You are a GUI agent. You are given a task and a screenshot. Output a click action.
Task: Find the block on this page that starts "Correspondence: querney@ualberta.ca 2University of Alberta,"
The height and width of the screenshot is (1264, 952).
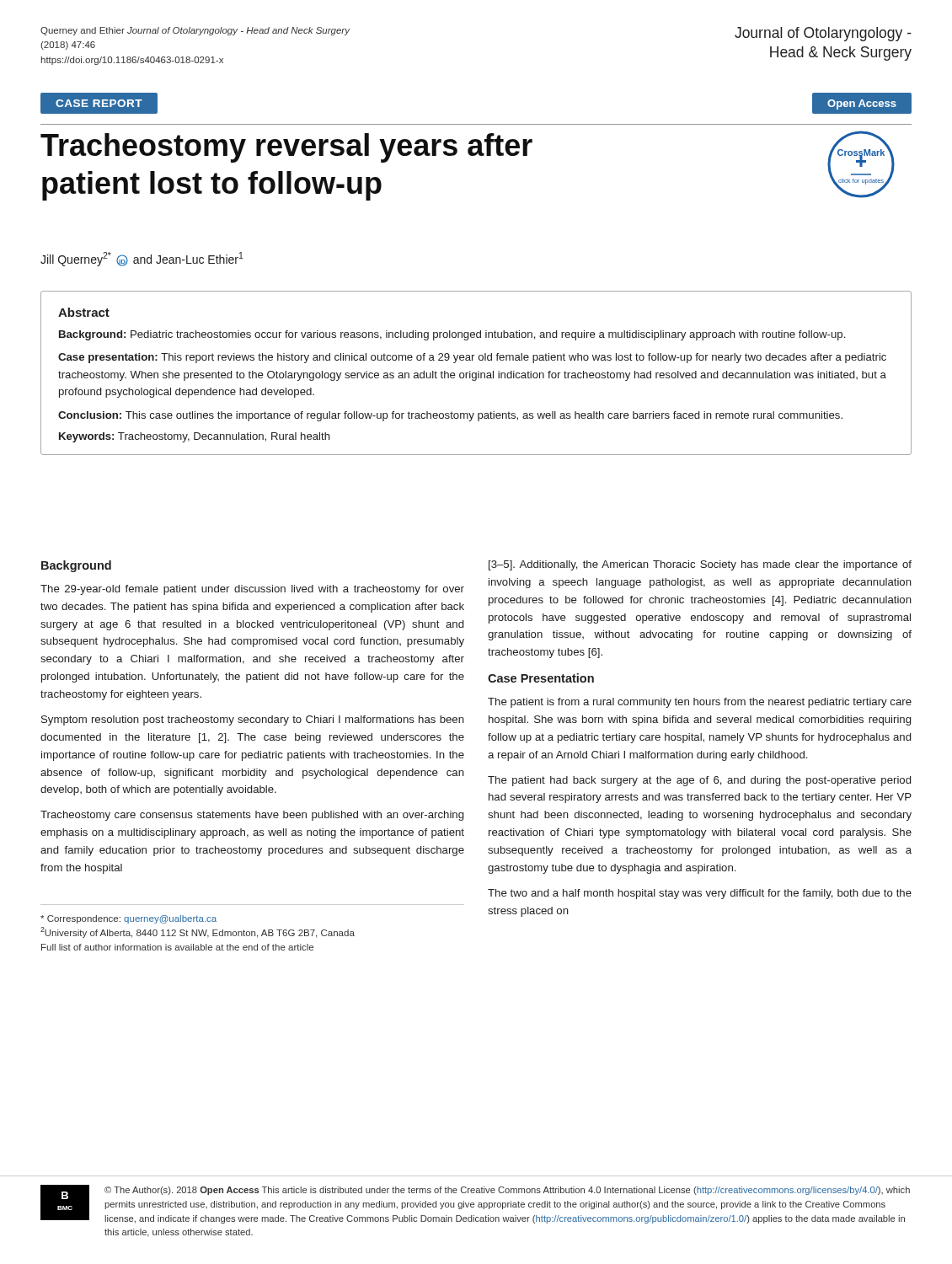(197, 933)
